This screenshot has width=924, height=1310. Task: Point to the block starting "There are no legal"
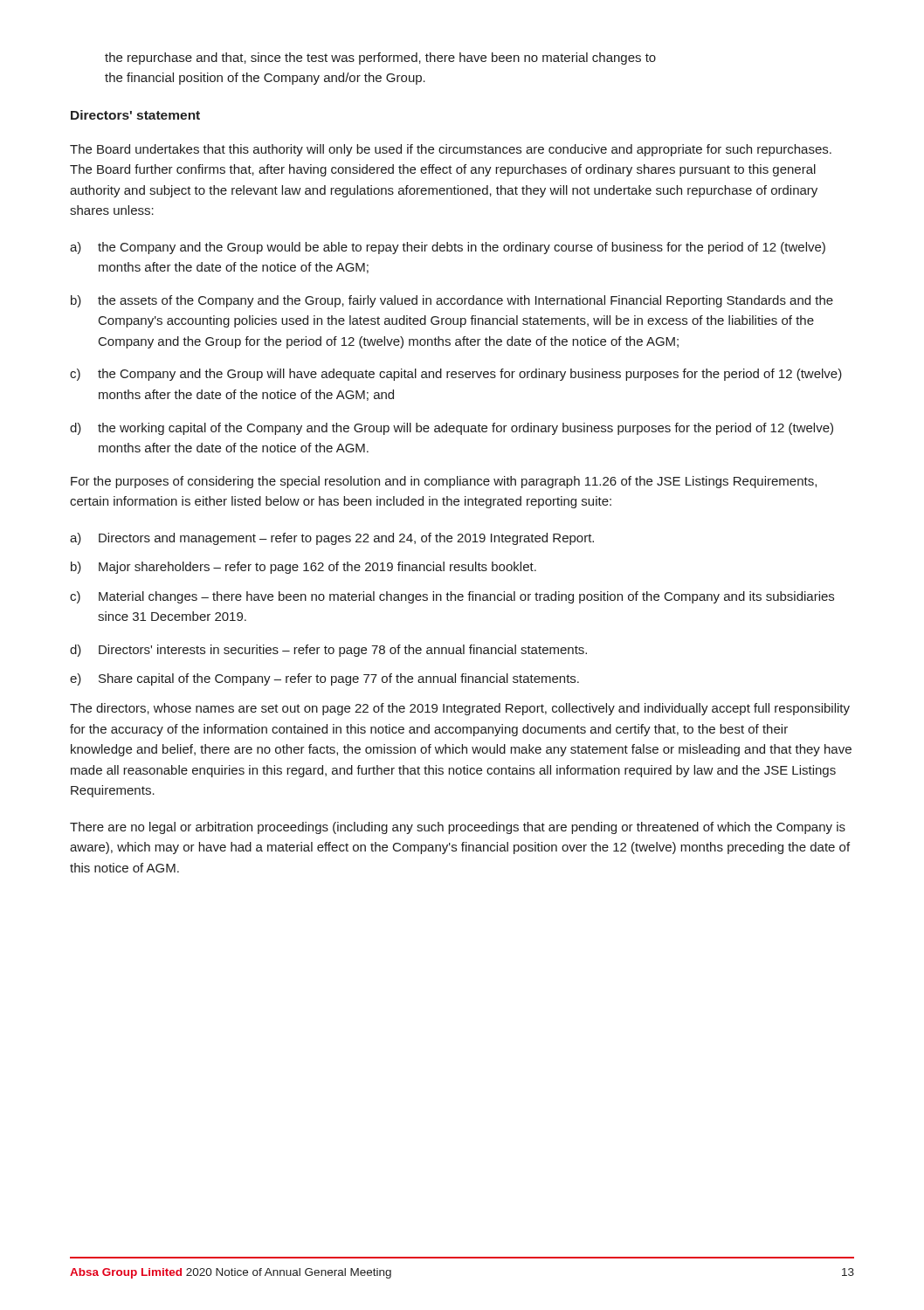460,847
